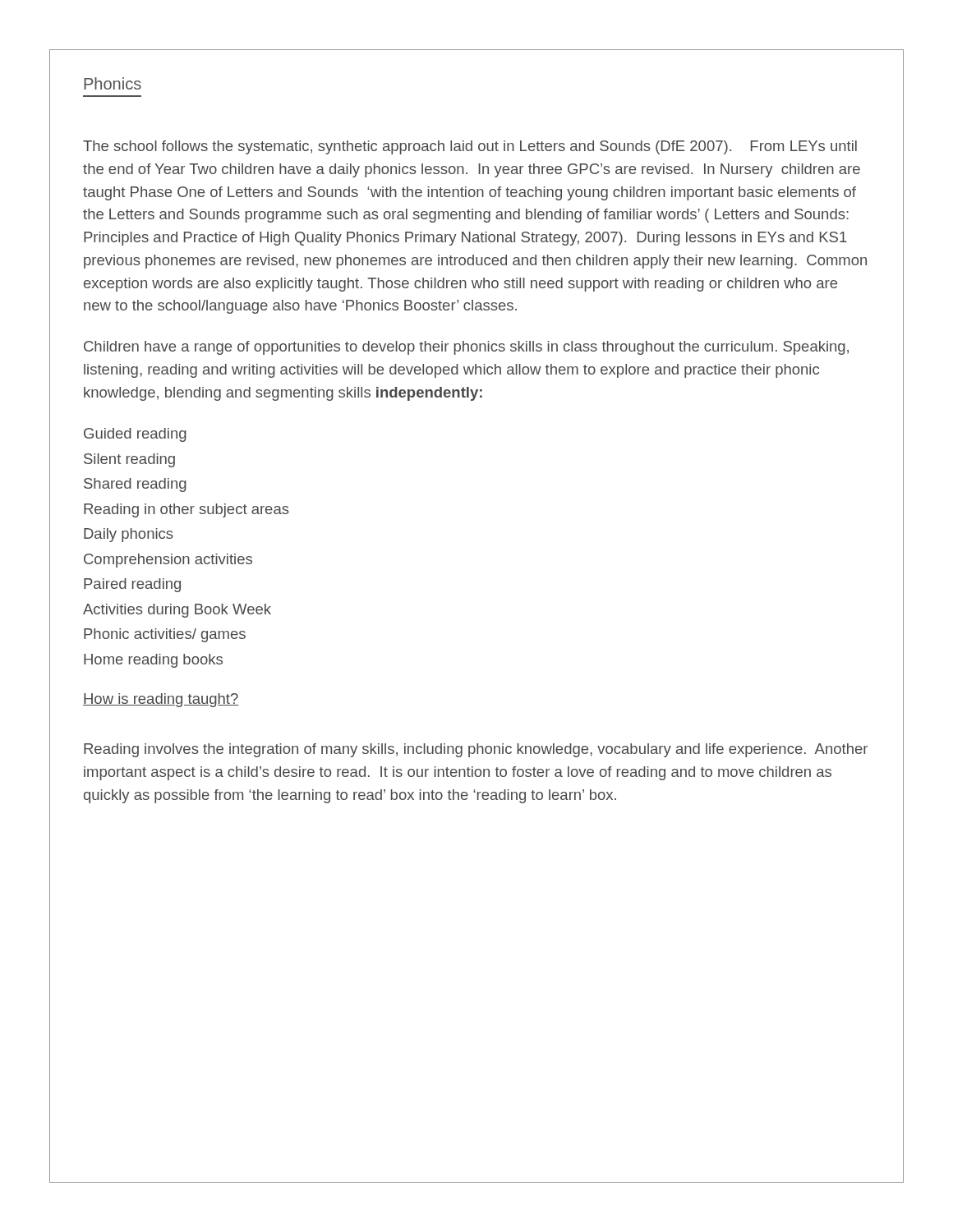Click where it says "Home reading books"
This screenshot has width=953, height=1232.
pyautogui.click(x=153, y=659)
